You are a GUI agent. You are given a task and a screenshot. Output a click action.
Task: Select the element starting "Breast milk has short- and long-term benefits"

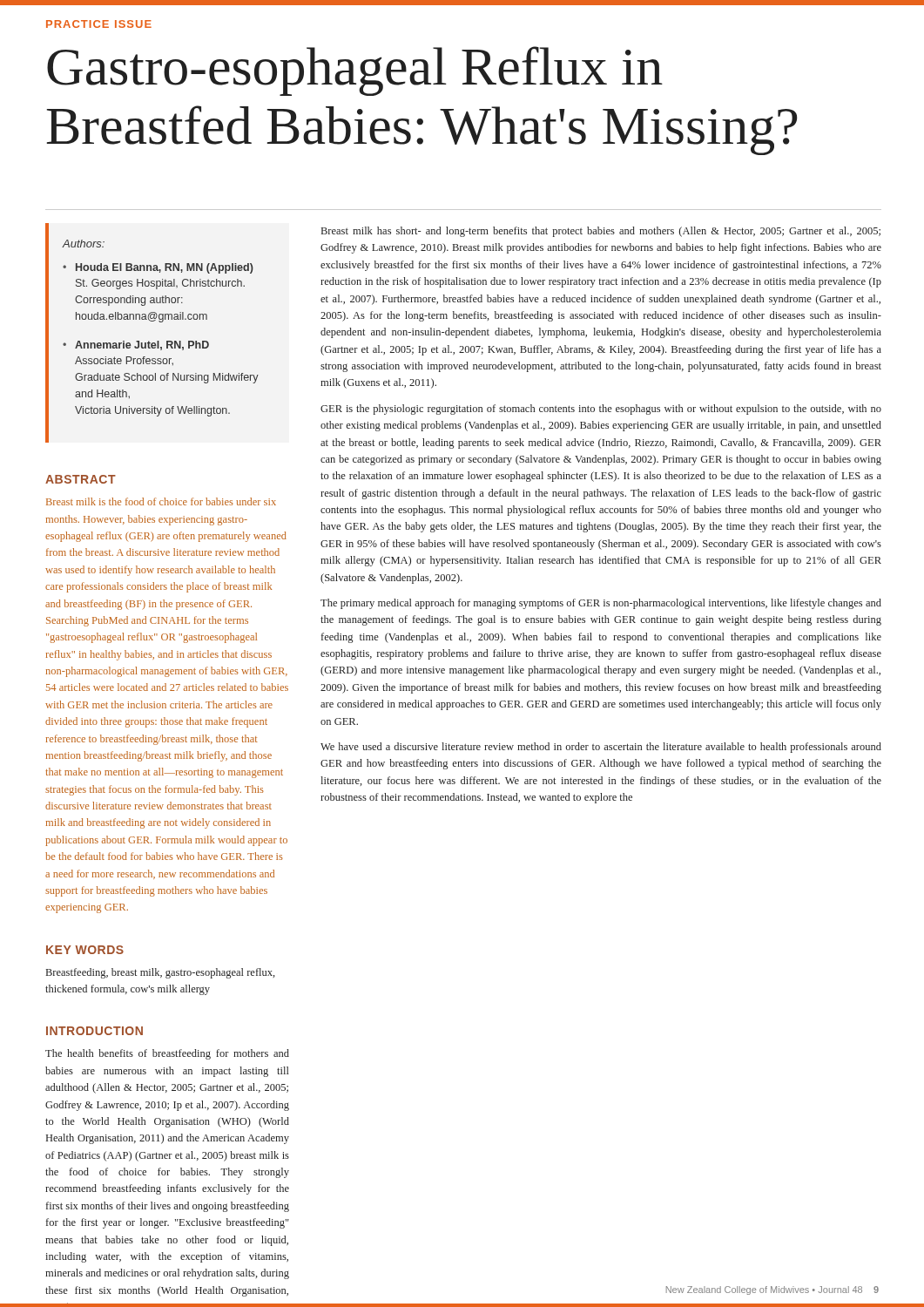(601, 307)
